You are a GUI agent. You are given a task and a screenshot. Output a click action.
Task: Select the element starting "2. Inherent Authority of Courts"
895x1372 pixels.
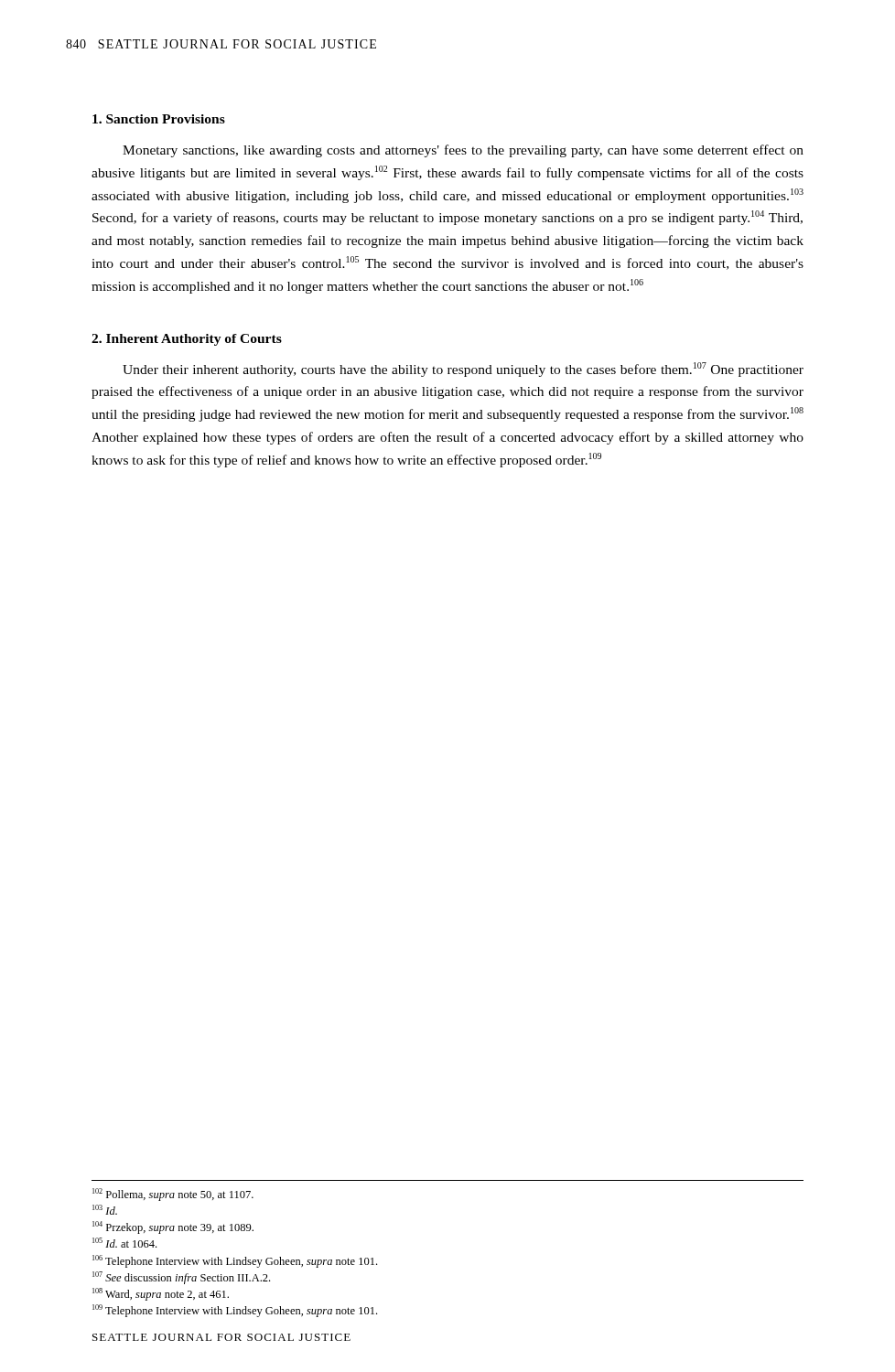coord(187,338)
